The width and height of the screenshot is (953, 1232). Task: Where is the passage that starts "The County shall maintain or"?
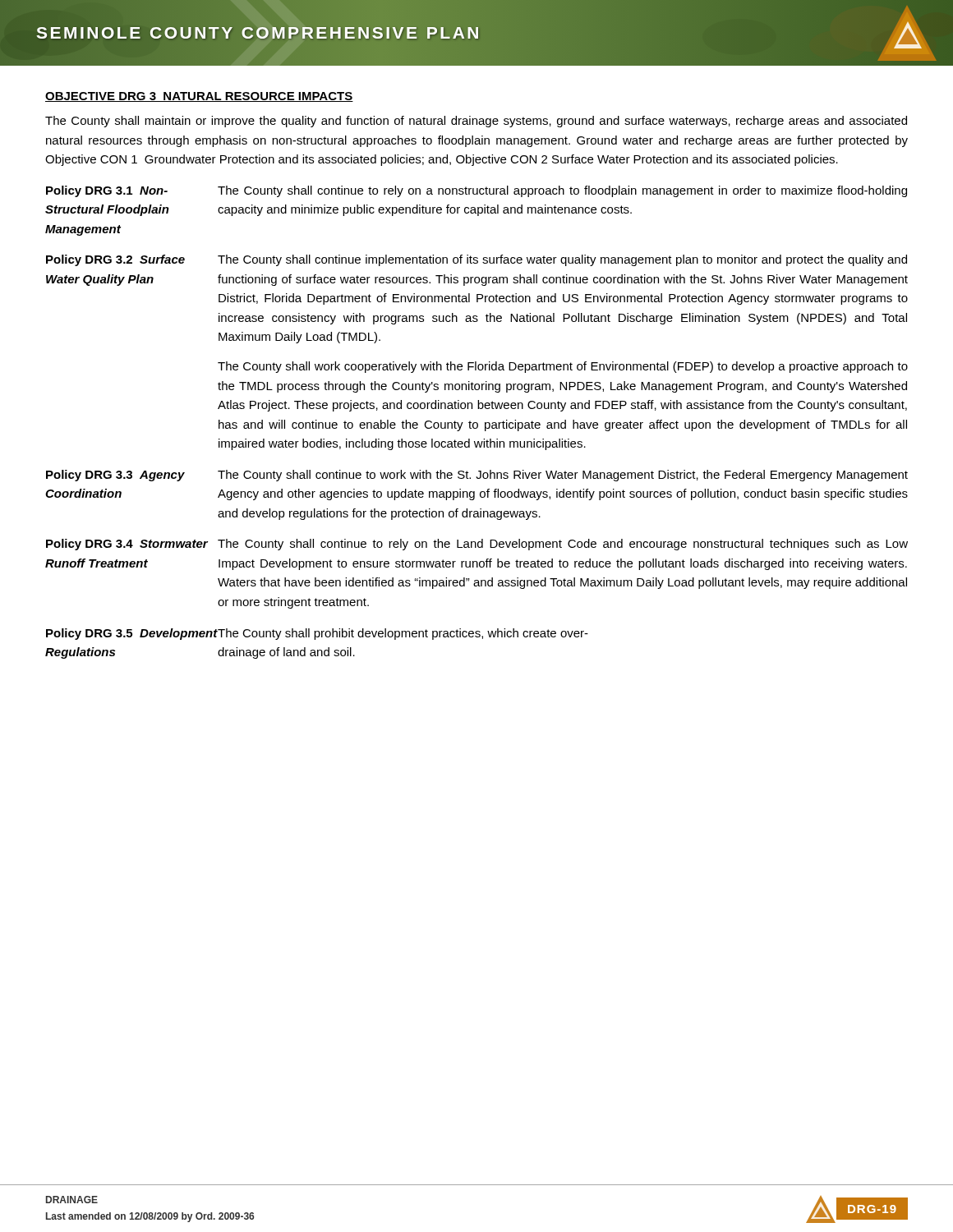[476, 140]
